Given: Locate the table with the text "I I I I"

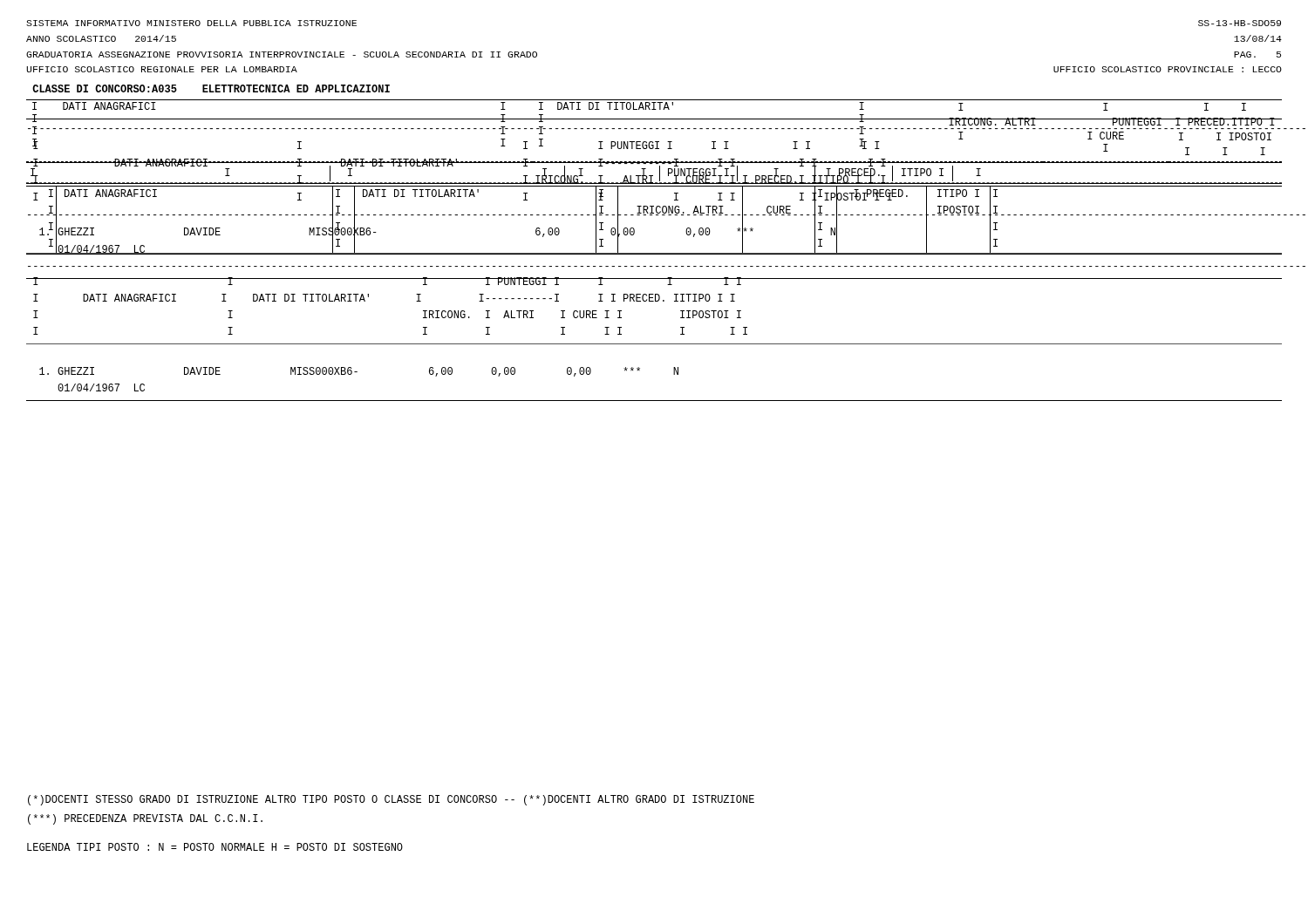Looking at the screenshot, I should click(x=654, y=177).
